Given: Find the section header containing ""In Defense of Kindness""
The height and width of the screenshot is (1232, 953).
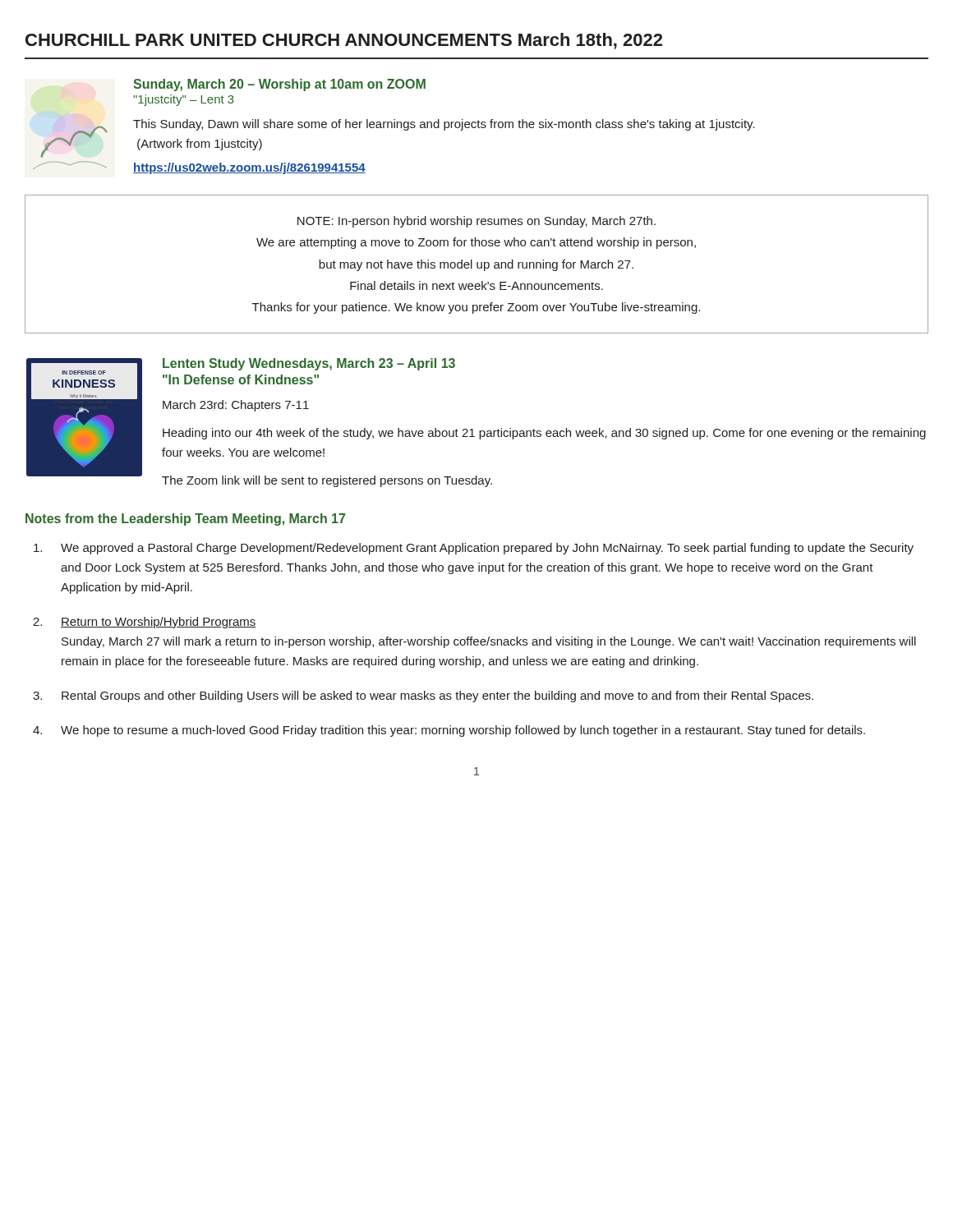Looking at the screenshot, I should [241, 380].
